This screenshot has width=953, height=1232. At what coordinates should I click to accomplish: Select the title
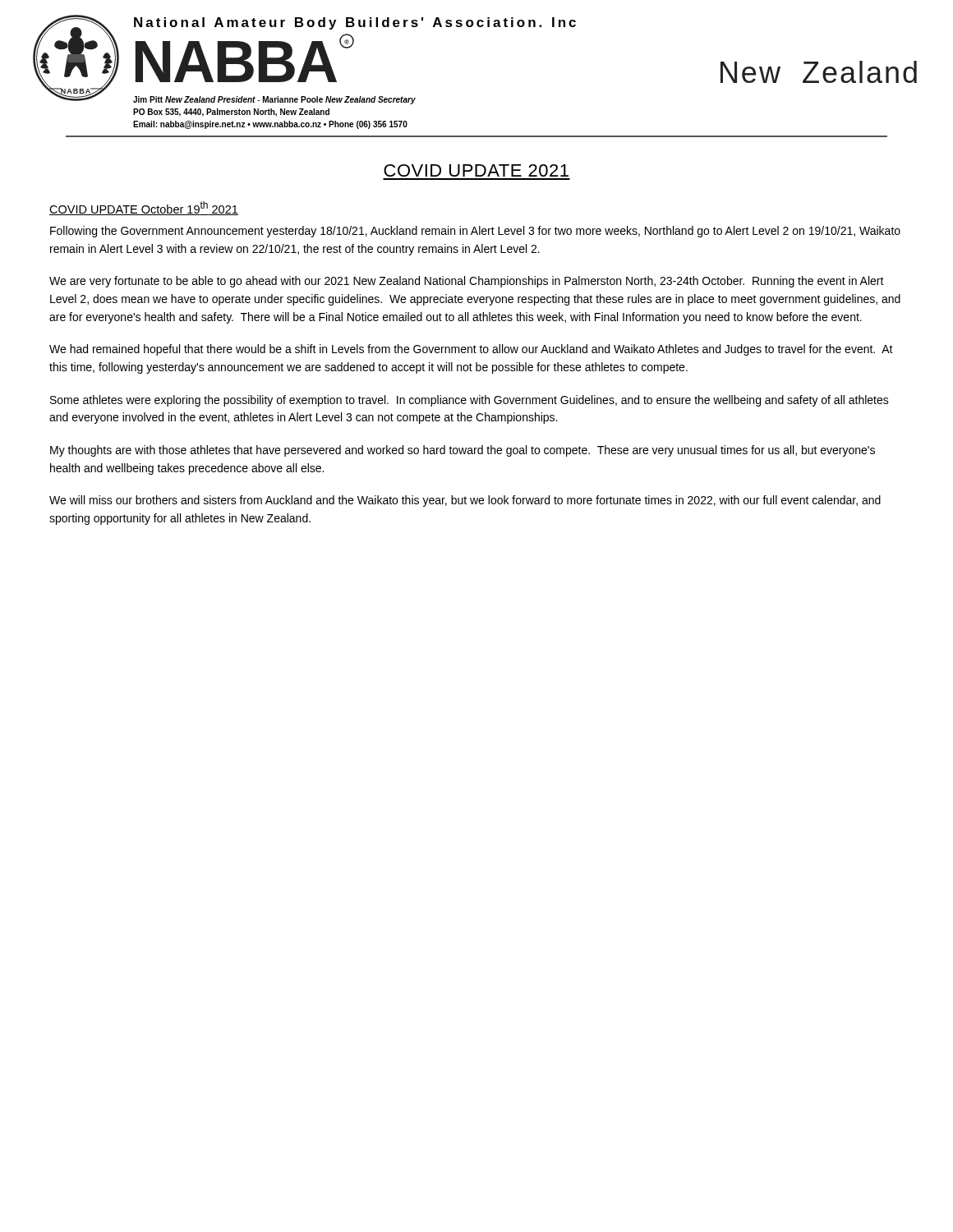click(x=476, y=170)
